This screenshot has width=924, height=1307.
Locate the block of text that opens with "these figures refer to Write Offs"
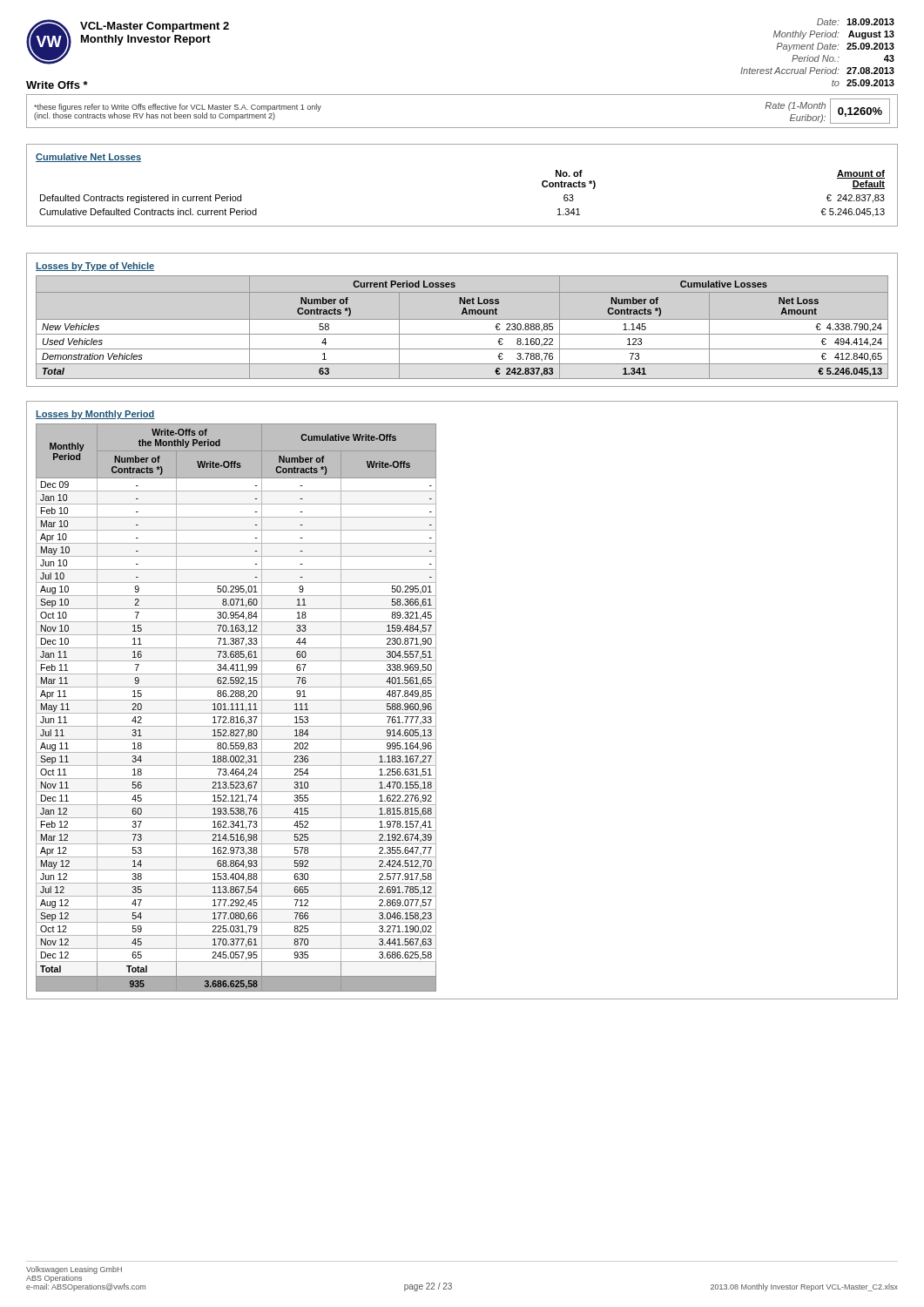coord(178,111)
